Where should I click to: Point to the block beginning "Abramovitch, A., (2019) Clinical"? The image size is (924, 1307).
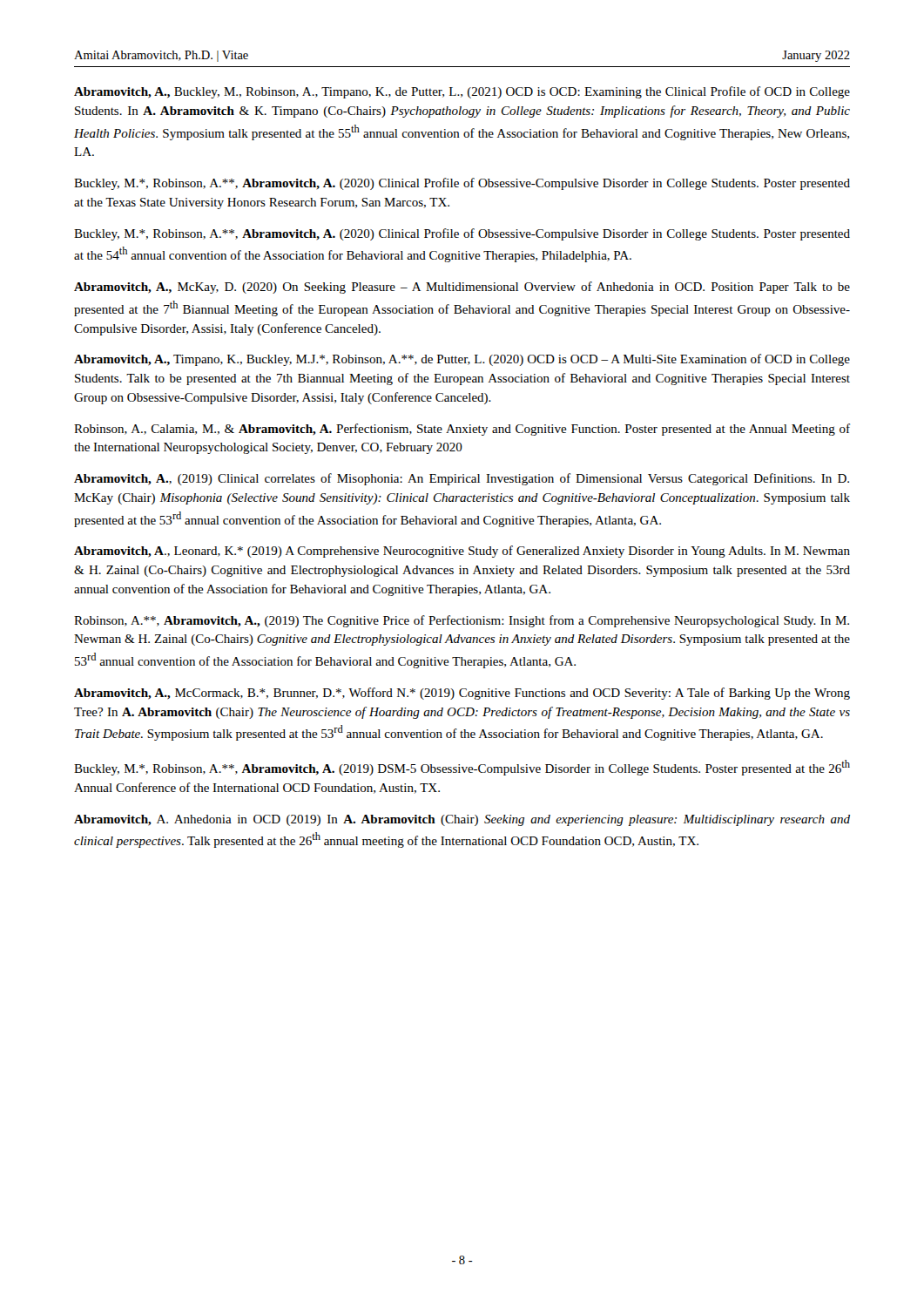462,500
